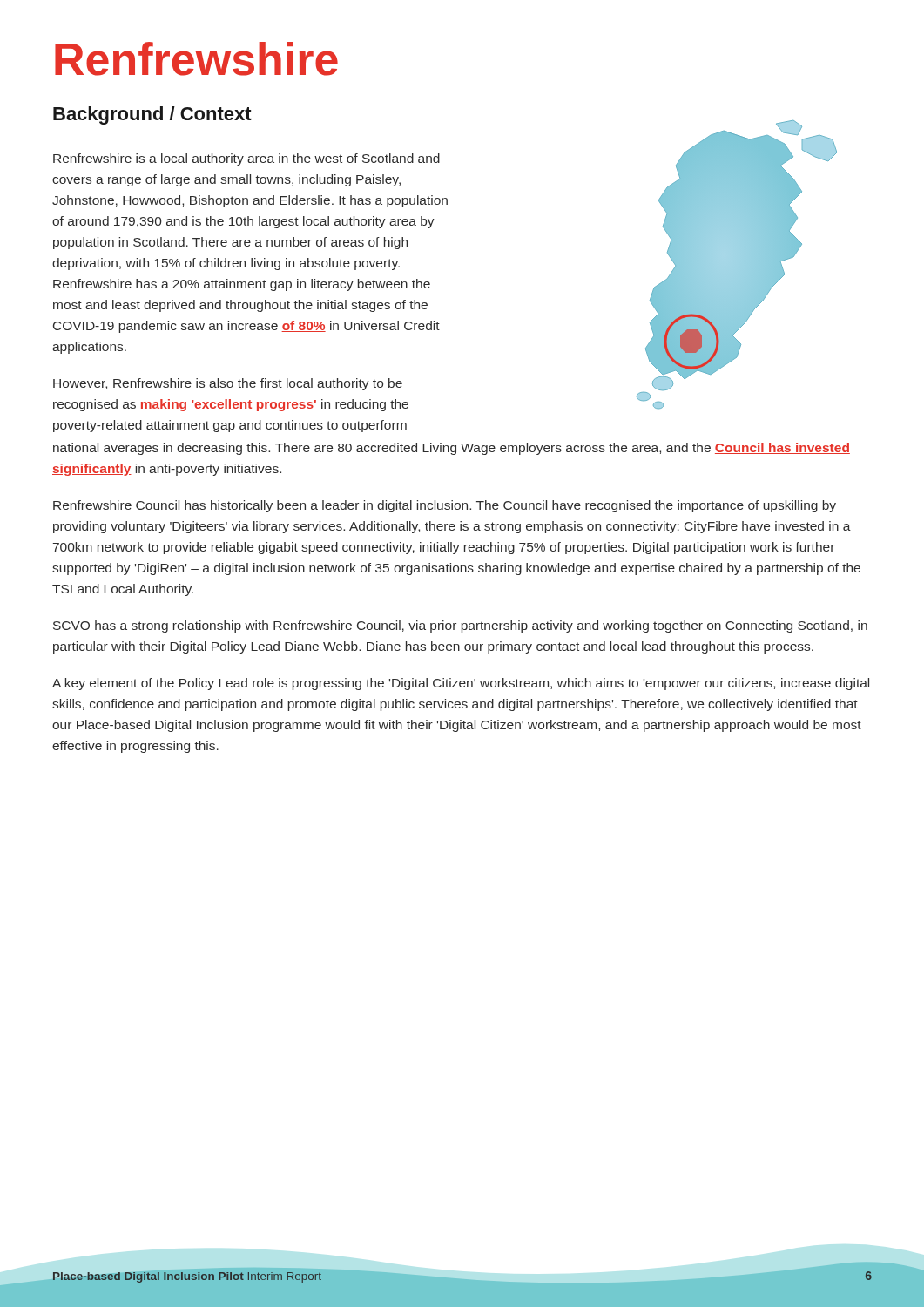Locate the text block that says "national averages in"
This screenshot has width=924, height=1307.
click(462, 458)
